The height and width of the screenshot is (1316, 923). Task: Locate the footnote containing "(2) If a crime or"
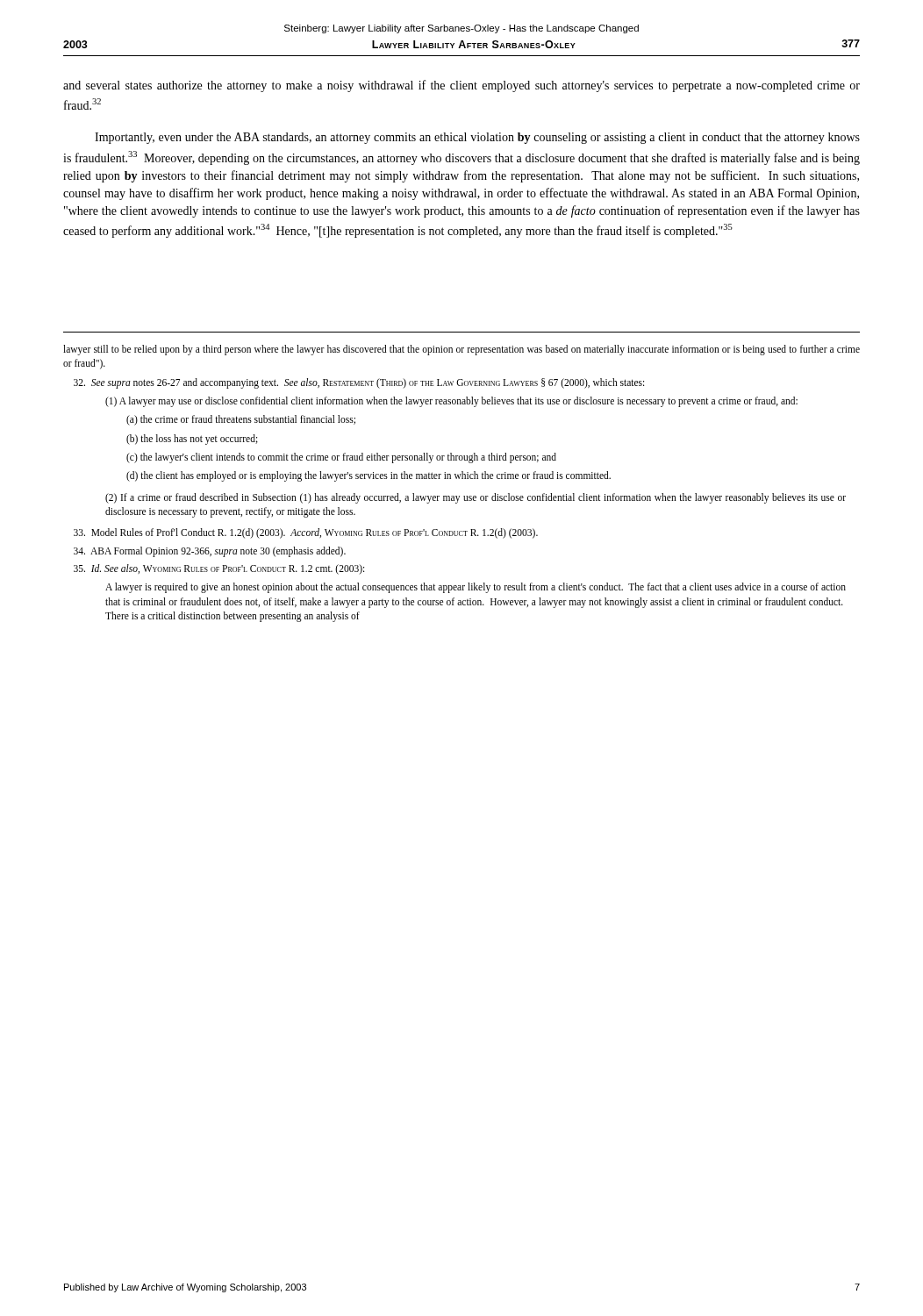point(476,504)
